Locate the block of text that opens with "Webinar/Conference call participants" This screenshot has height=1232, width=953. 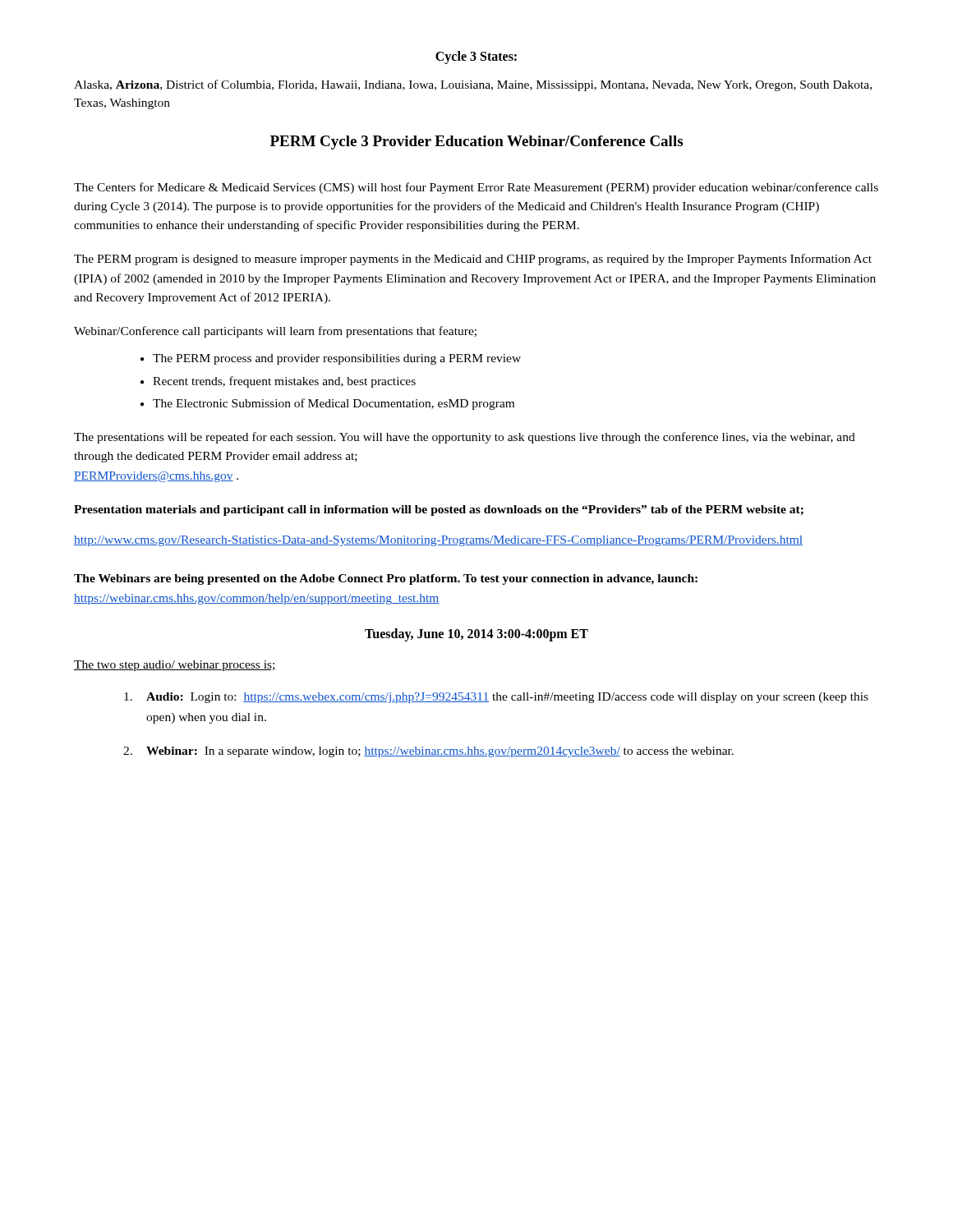[x=276, y=331]
